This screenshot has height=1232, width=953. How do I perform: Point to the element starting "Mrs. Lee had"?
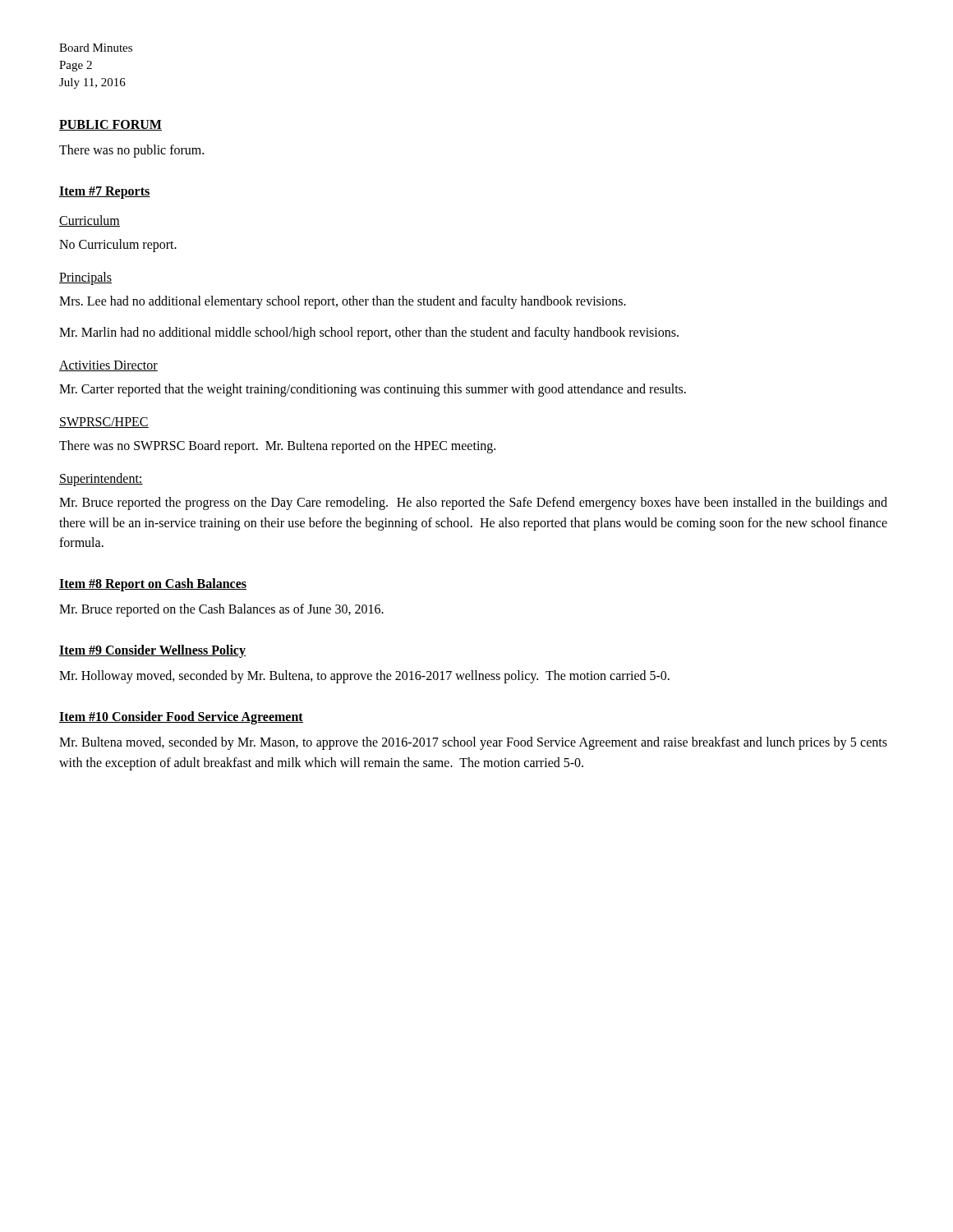click(x=343, y=301)
